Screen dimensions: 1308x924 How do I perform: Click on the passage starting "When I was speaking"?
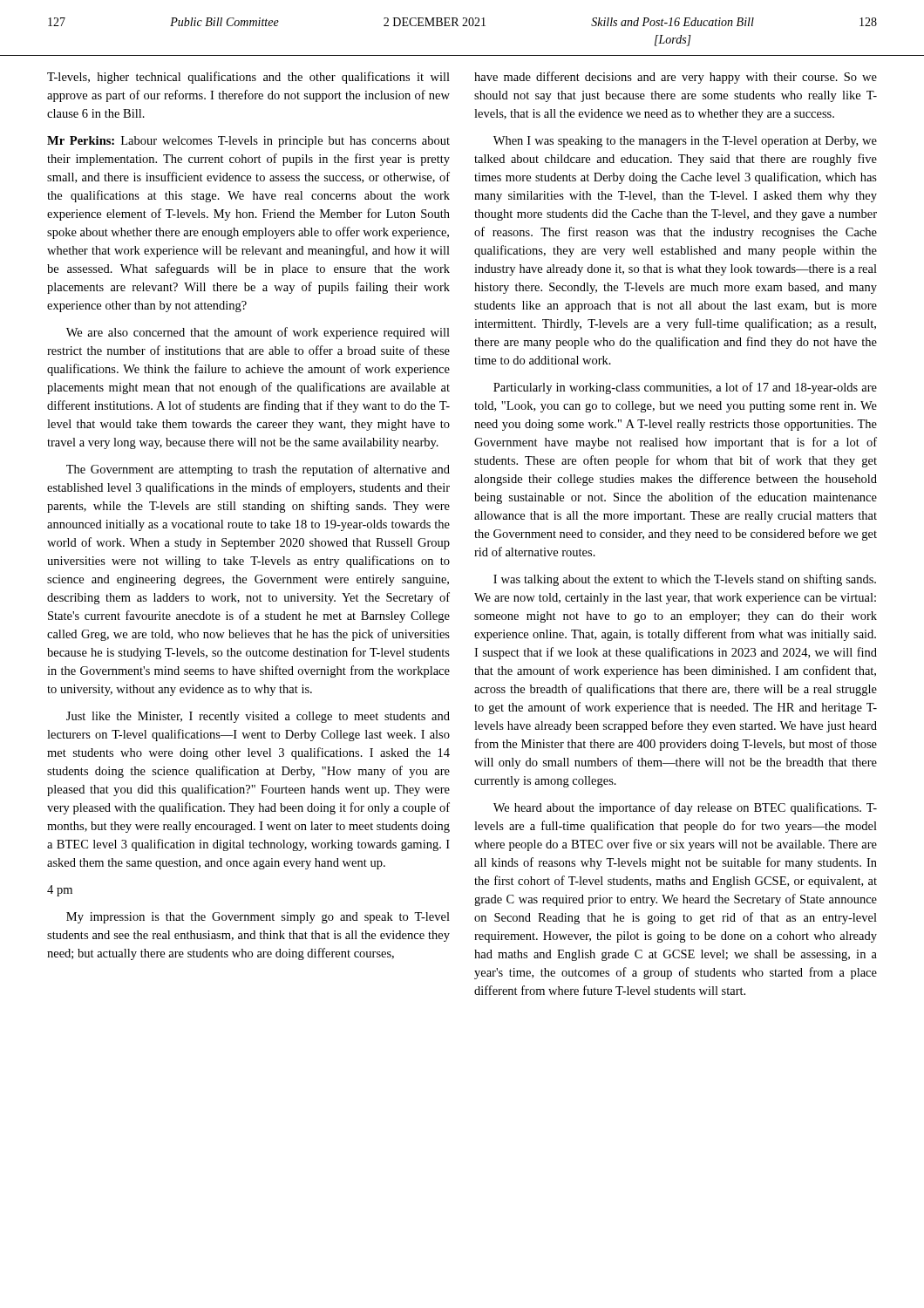[676, 250]
